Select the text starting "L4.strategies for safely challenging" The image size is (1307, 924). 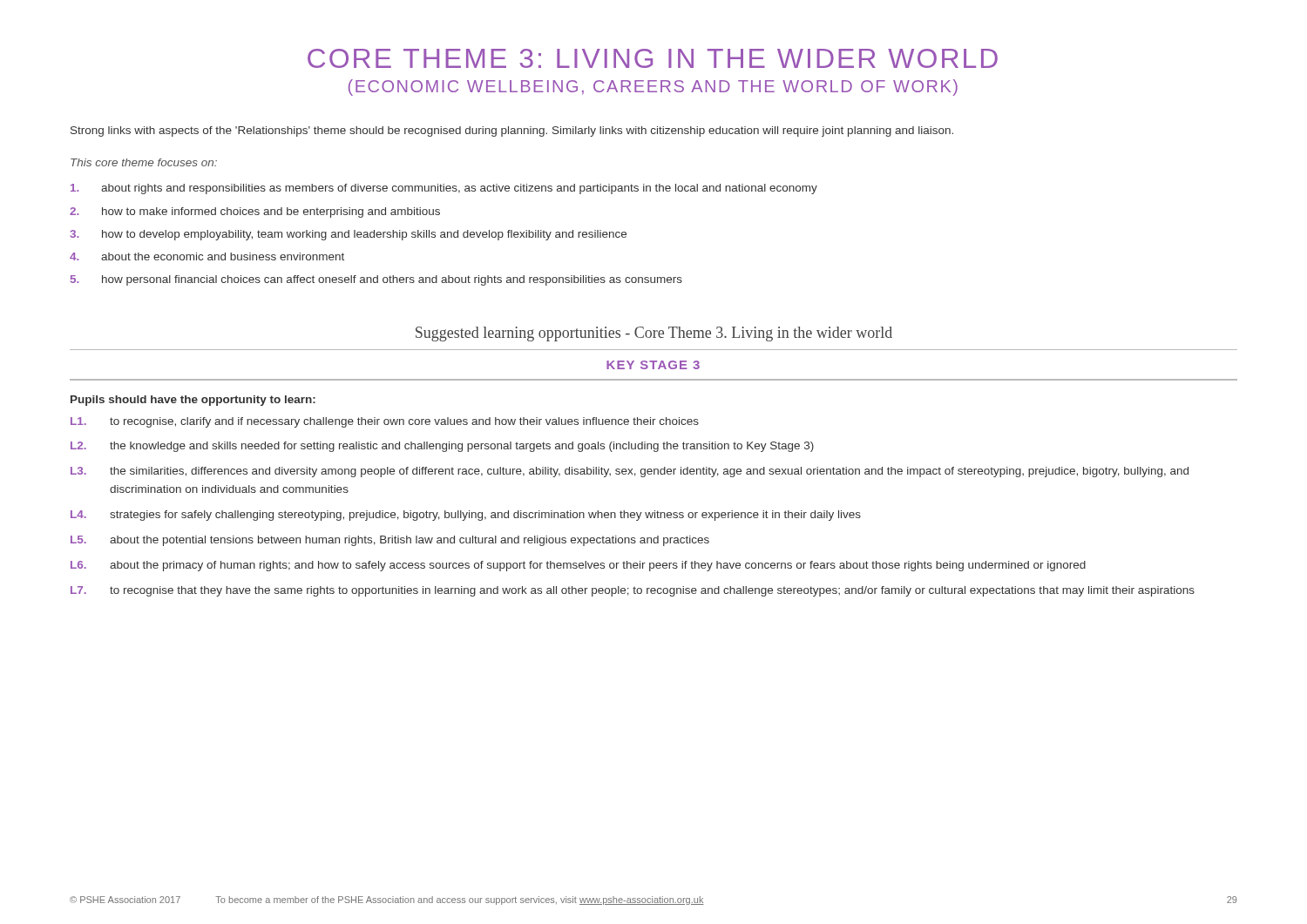[x=465, y=515]
